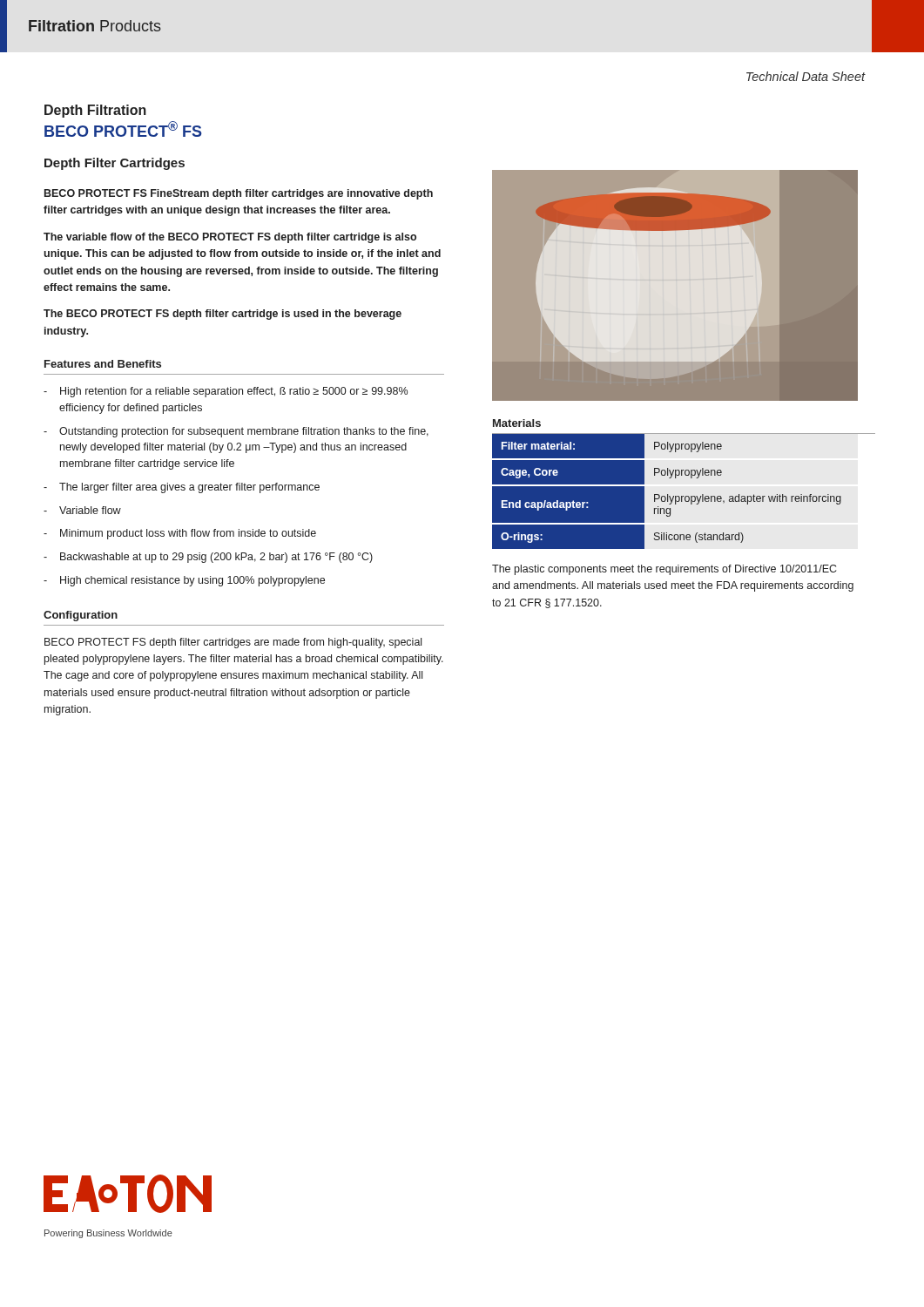Find the passage starting "BECO PROTECT FS depth filter"
The image size is (924, 1307).
244,675
